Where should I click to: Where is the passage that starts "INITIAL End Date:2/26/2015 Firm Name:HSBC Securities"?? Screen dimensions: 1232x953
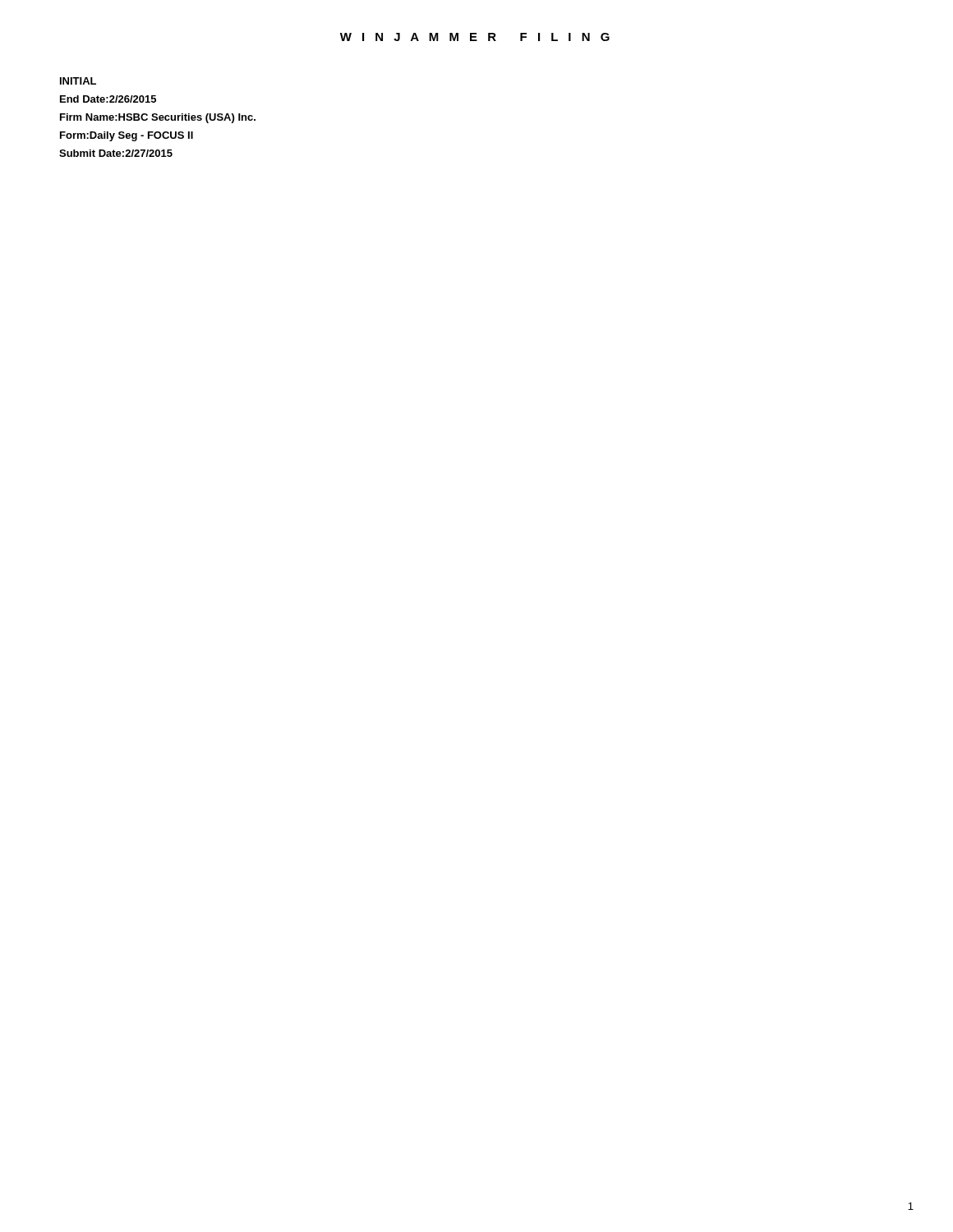pos(158,118)
